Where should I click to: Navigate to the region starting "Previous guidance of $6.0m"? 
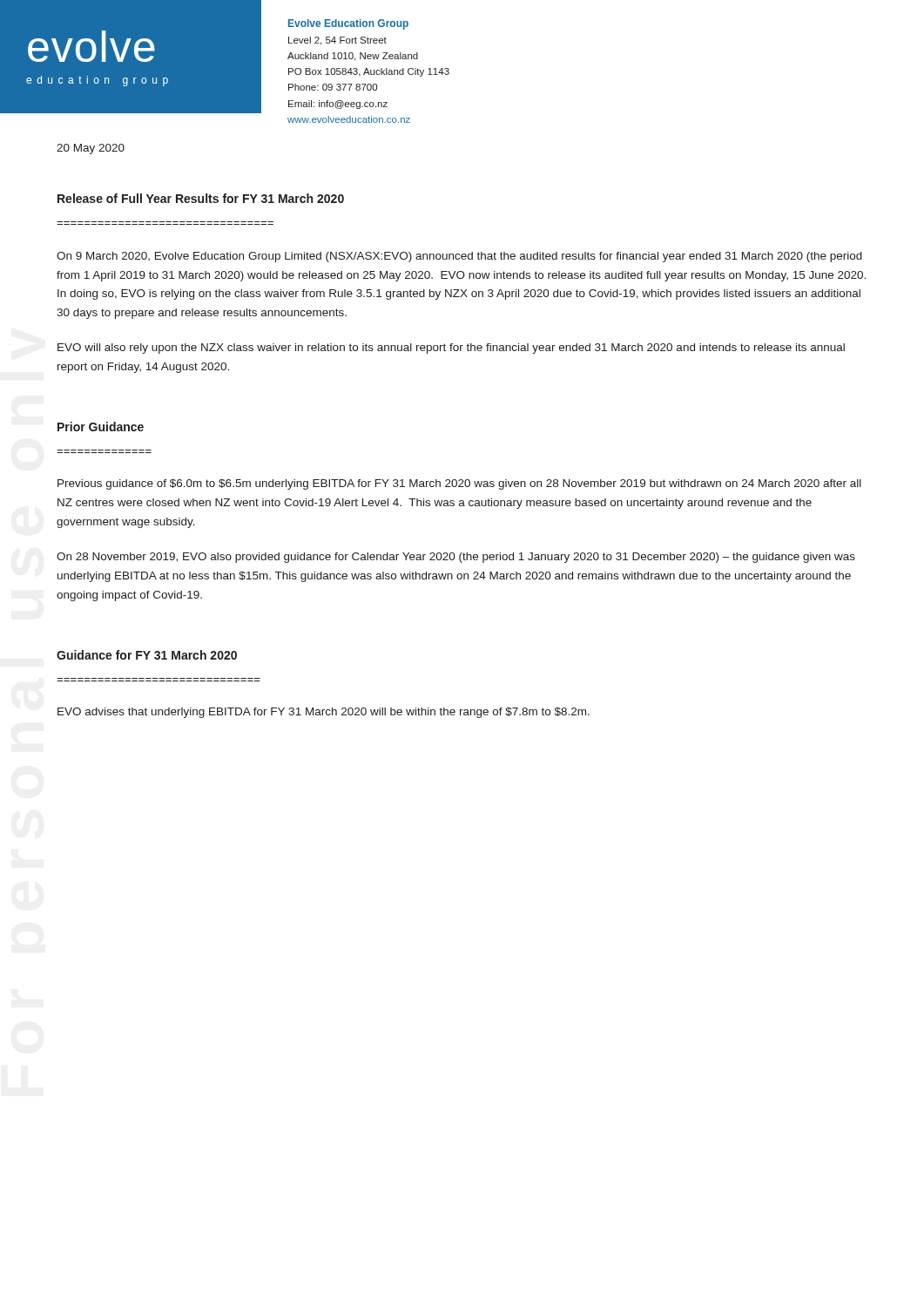459,503
